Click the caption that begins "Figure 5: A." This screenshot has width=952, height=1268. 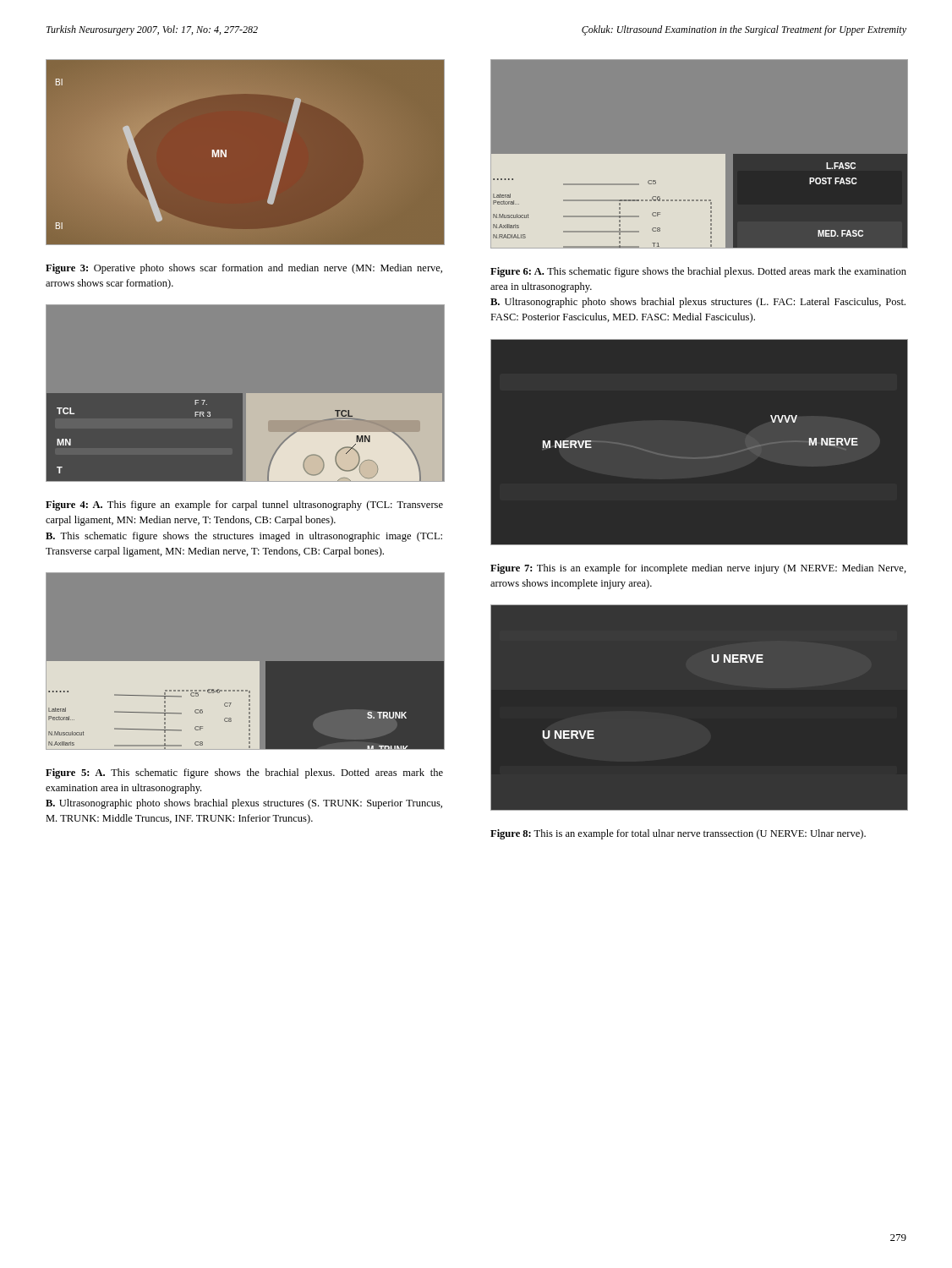244,795
